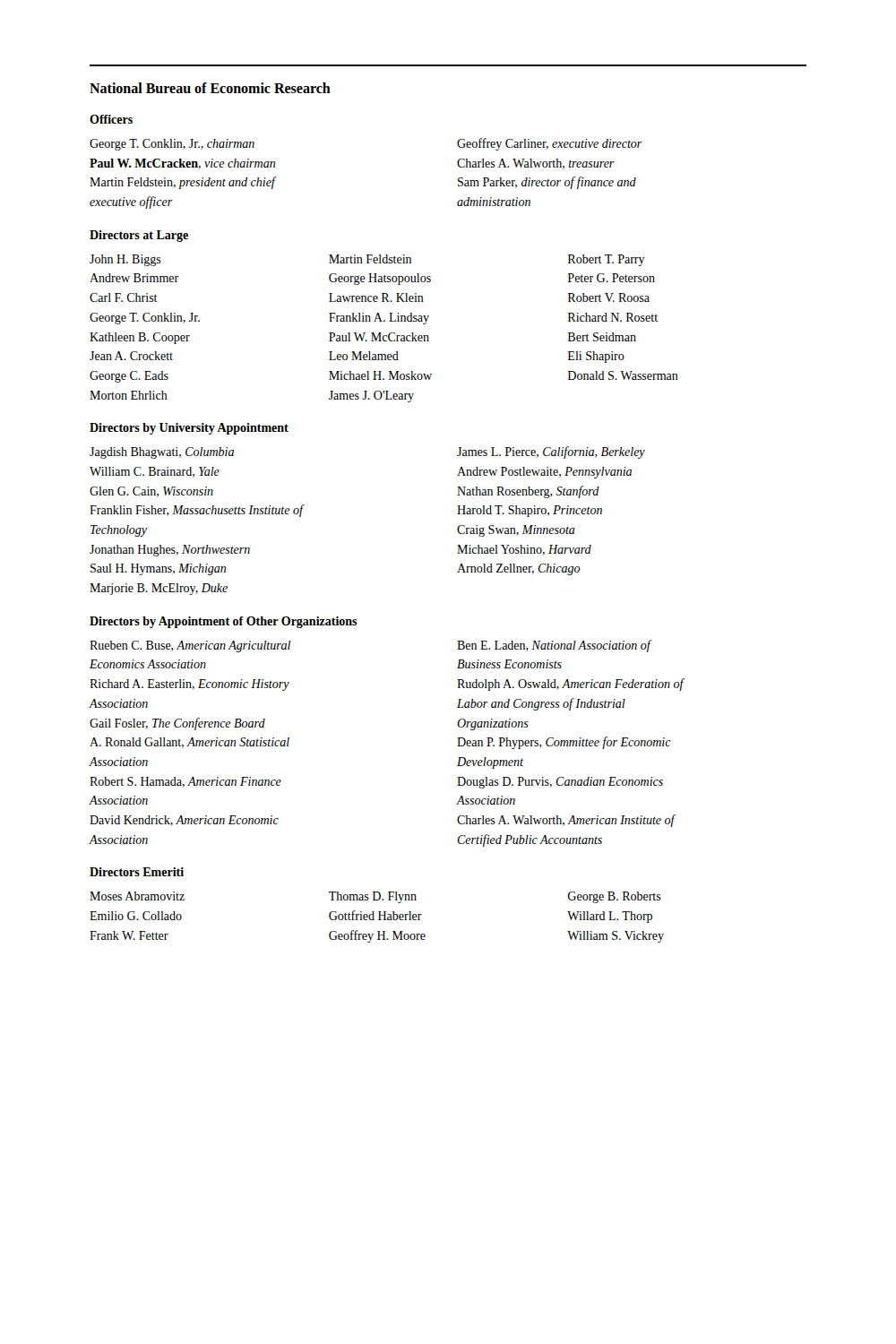The image size is (896, 1344).
Task: Find the passage starting "Directors Emeriti"
Action: 137,873
